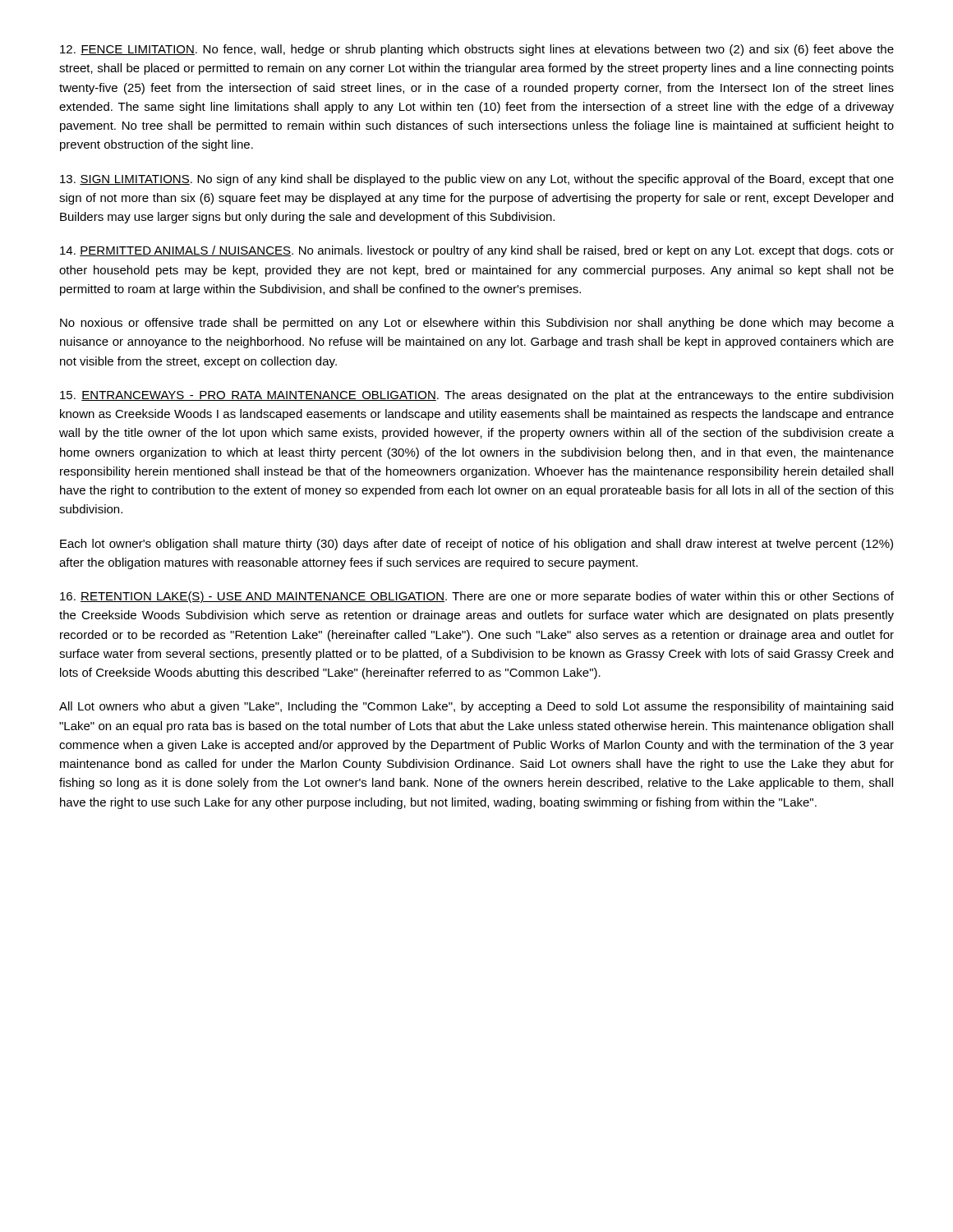Select the text block that reads "ENTRANCEWAYS - PRO RATA MAINTENANCE"

pos(476,452)
